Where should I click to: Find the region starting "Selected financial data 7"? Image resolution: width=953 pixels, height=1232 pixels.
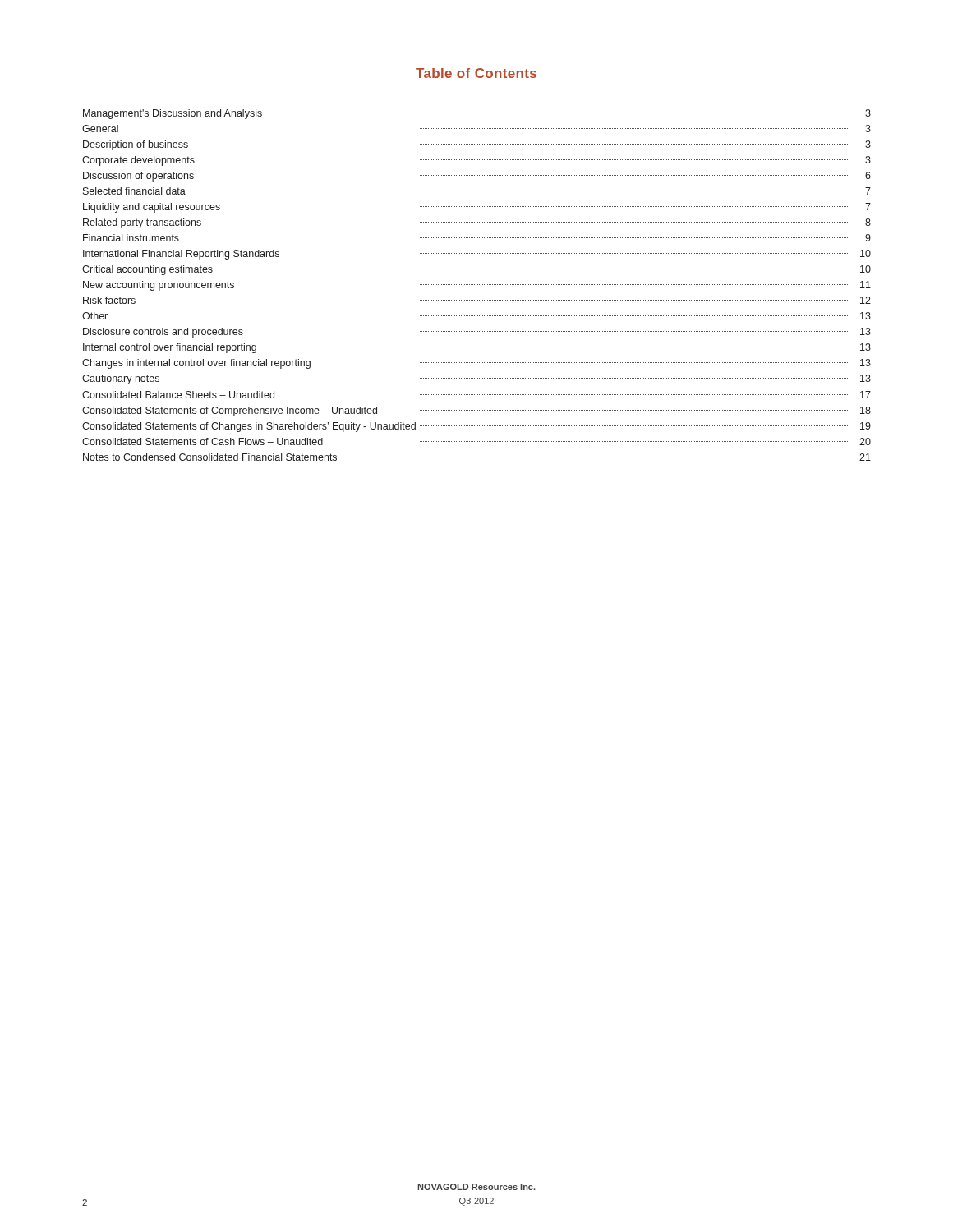tap(476, 191)
